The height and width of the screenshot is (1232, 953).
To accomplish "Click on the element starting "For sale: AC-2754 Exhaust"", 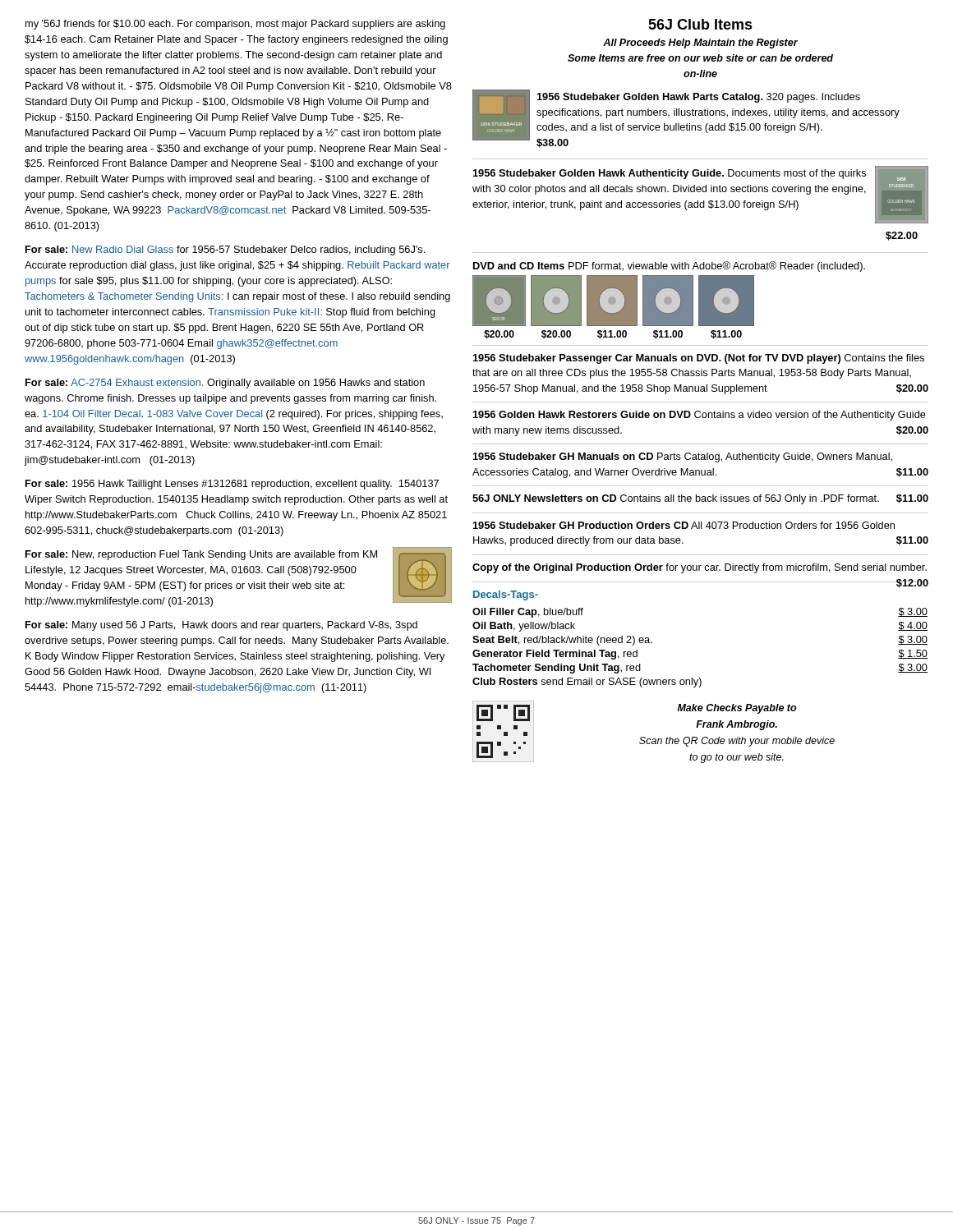I will [x=234, y=421].
